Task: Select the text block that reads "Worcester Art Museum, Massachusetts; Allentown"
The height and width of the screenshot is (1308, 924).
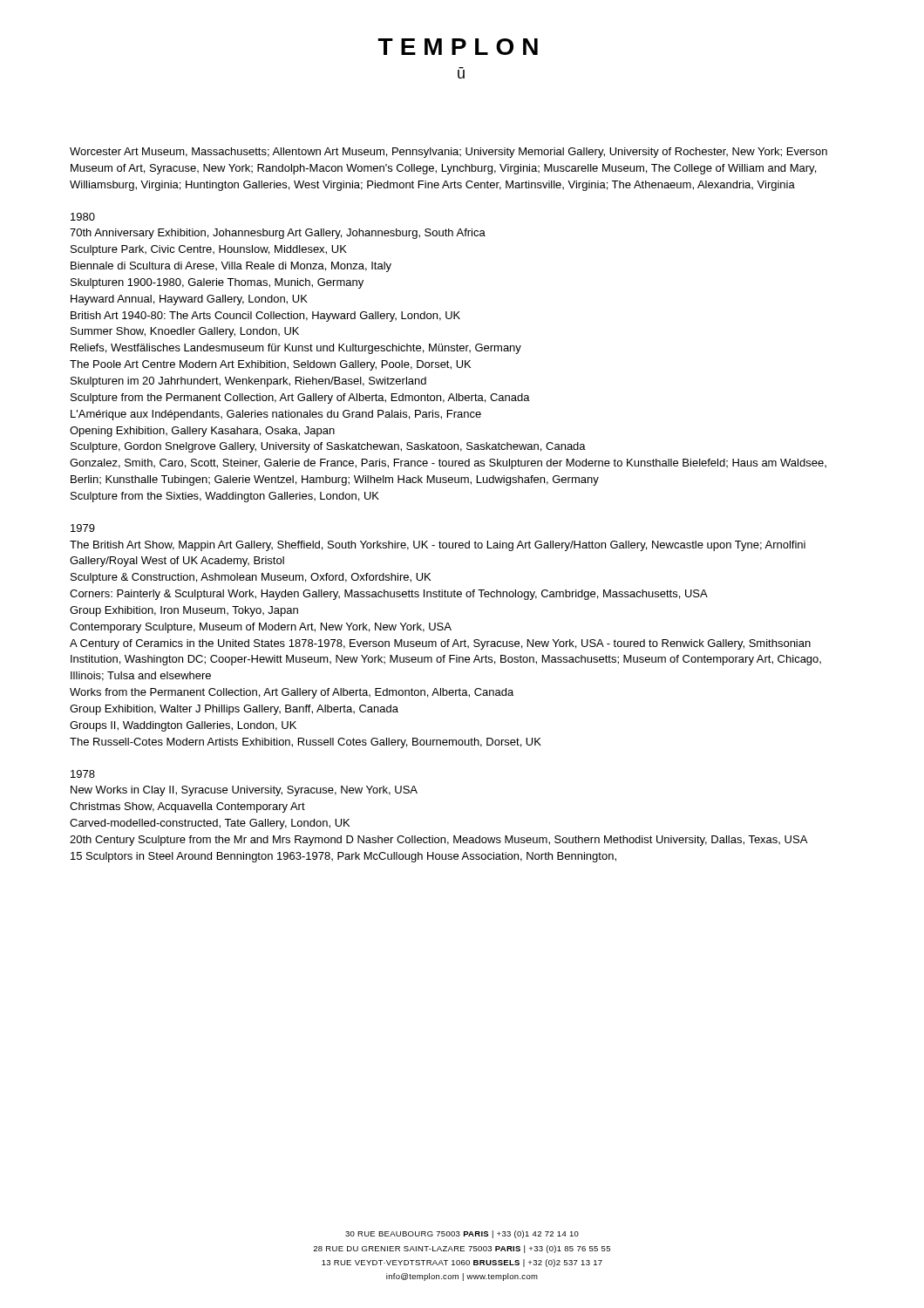Action: click(x=449, y=168)
